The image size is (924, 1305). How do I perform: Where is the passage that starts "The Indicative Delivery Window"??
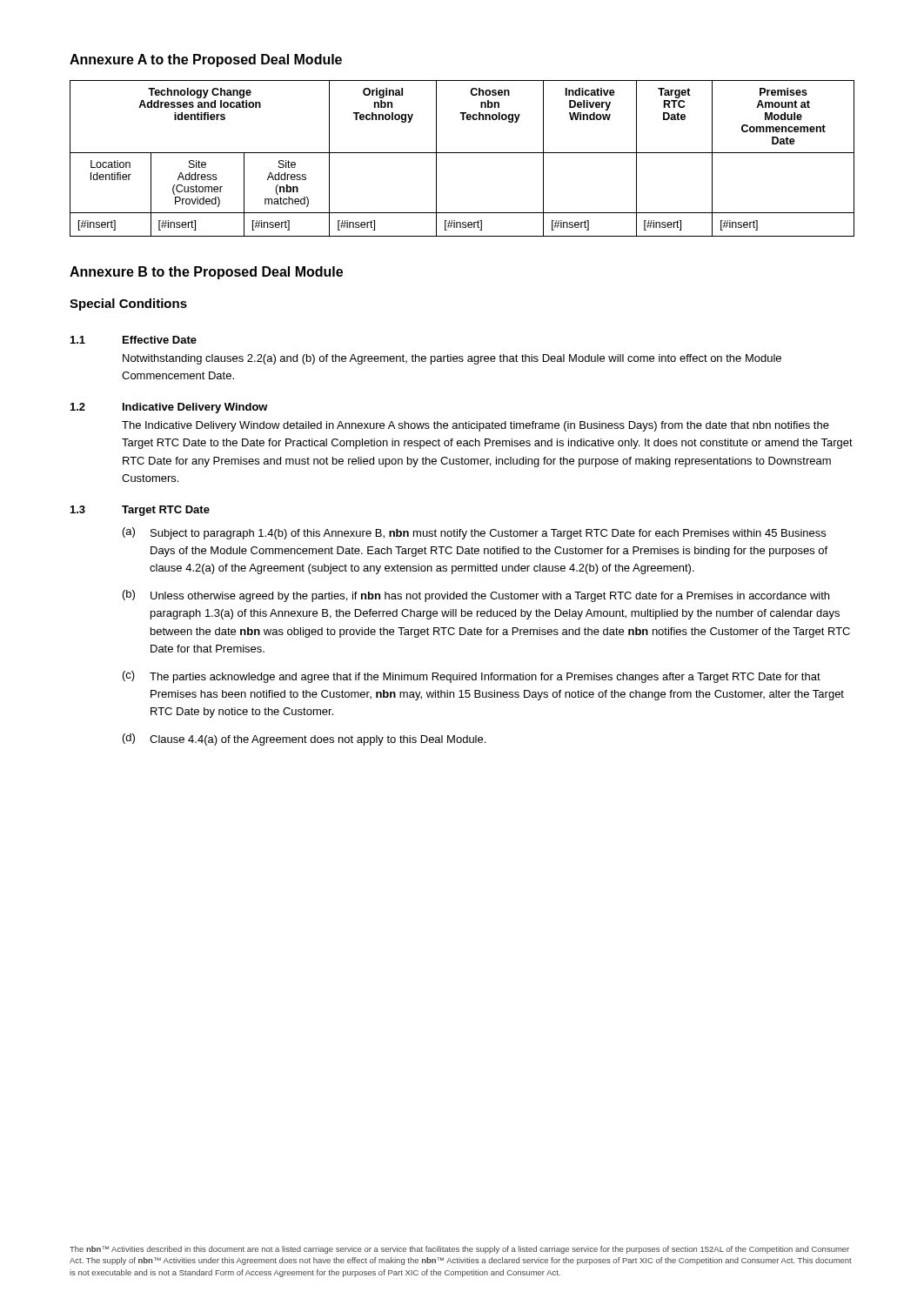click(x=487, y=452)
